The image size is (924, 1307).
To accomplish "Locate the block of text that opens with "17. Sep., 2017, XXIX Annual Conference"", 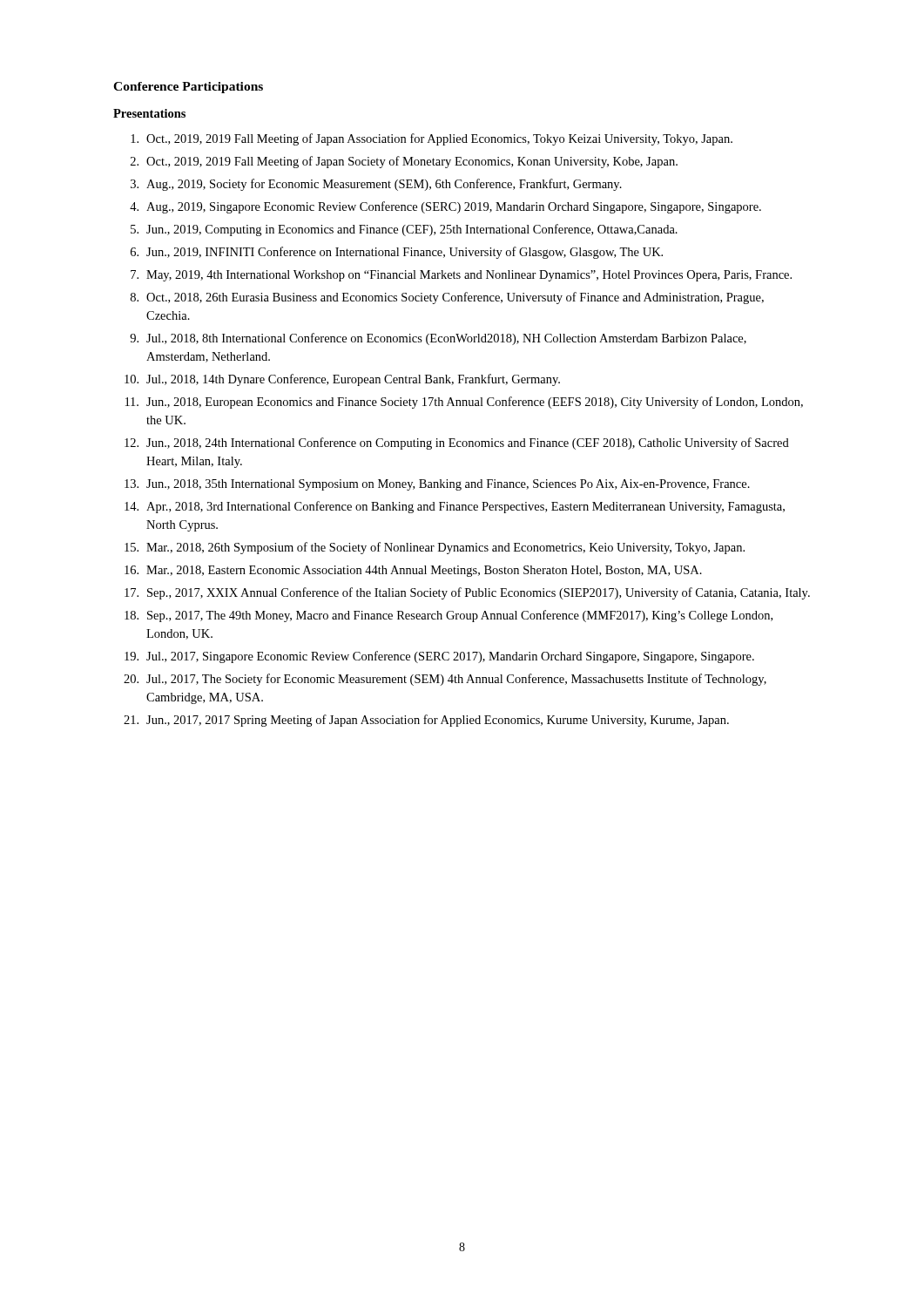I will 462,593.
